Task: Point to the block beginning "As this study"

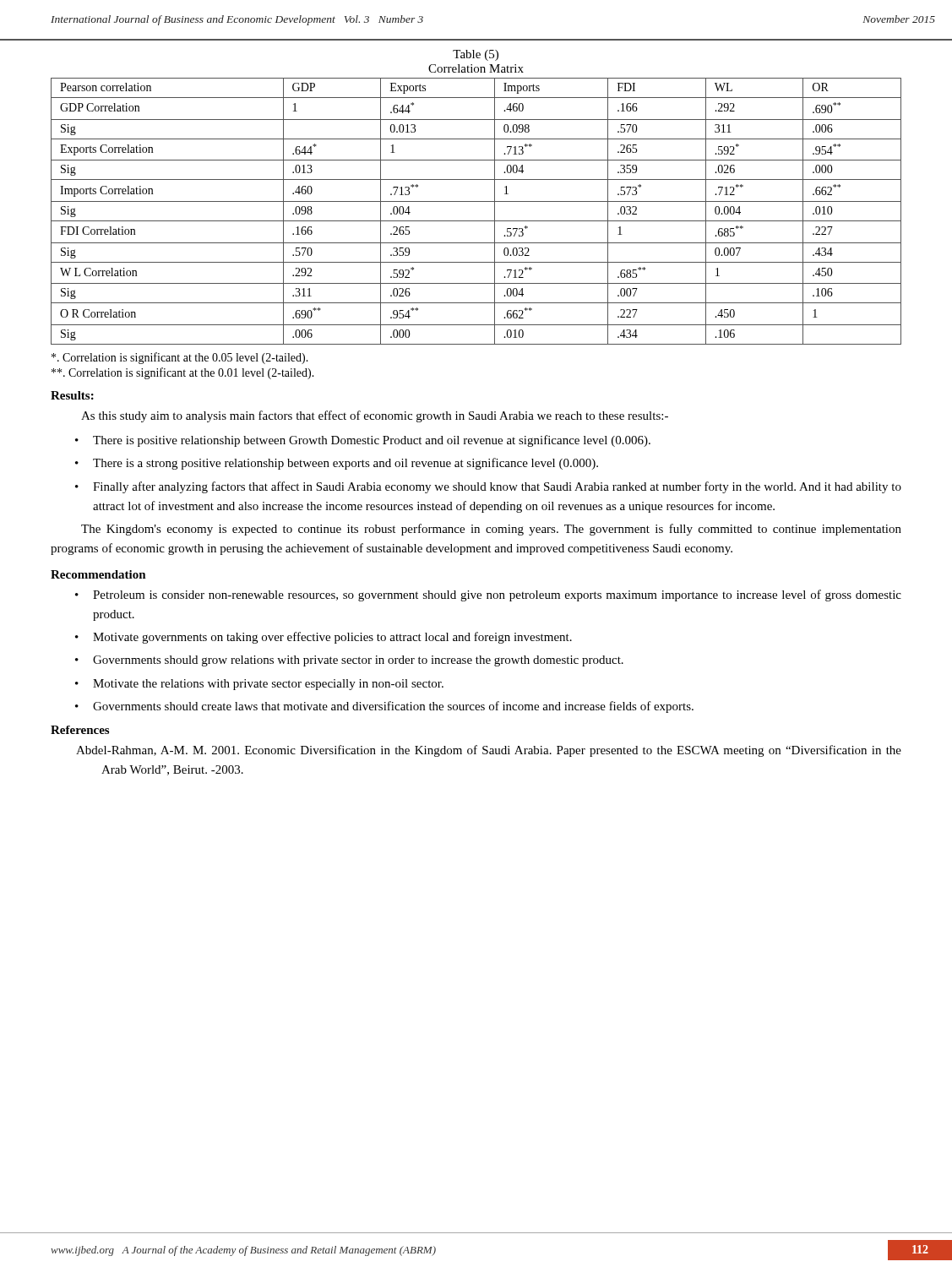Action: tap(375, 416)
